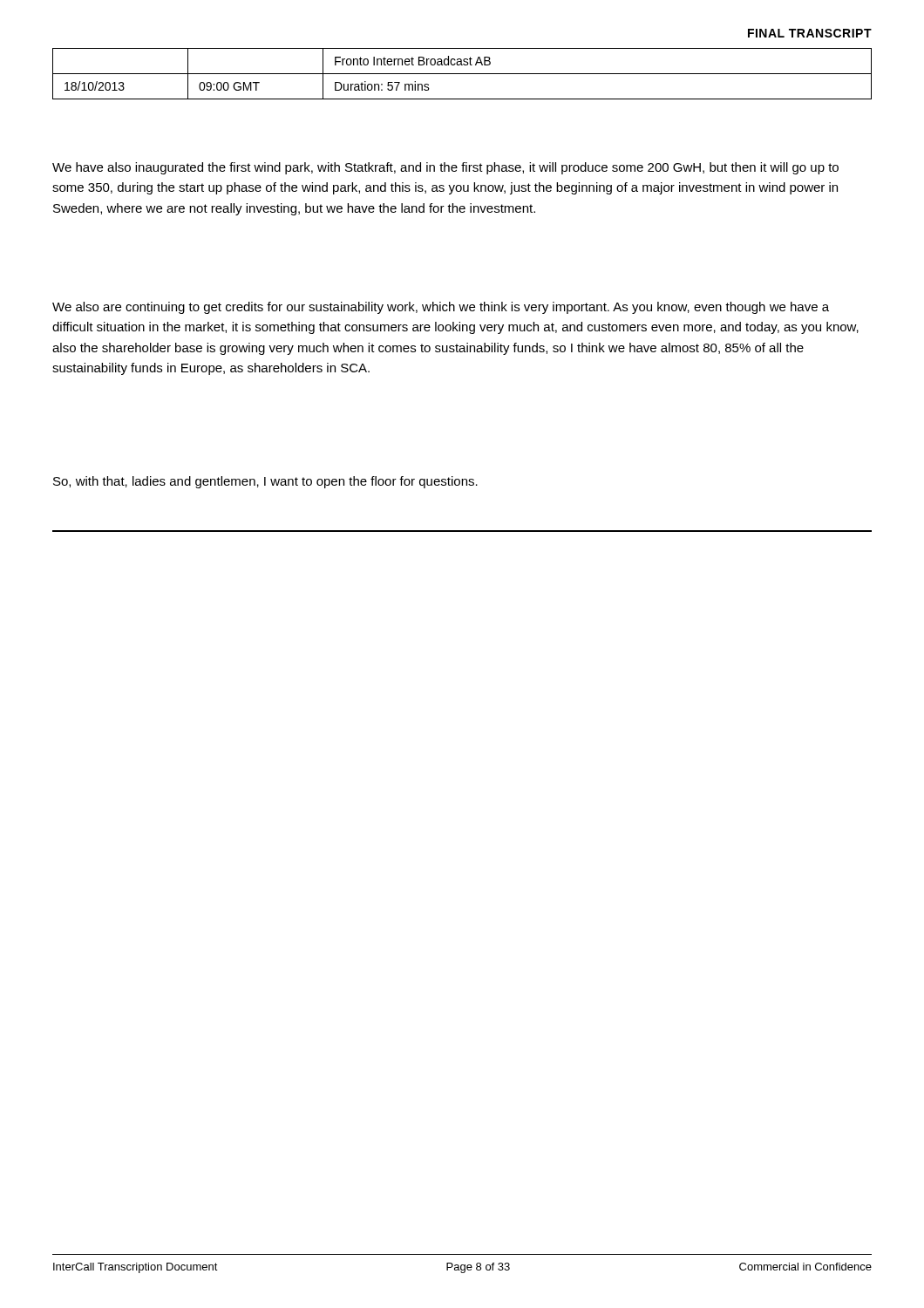Point to the text starting "We also are continuing to"
Image resolution: width=924 pixels, height=1308 pixels.
(456, 337)
